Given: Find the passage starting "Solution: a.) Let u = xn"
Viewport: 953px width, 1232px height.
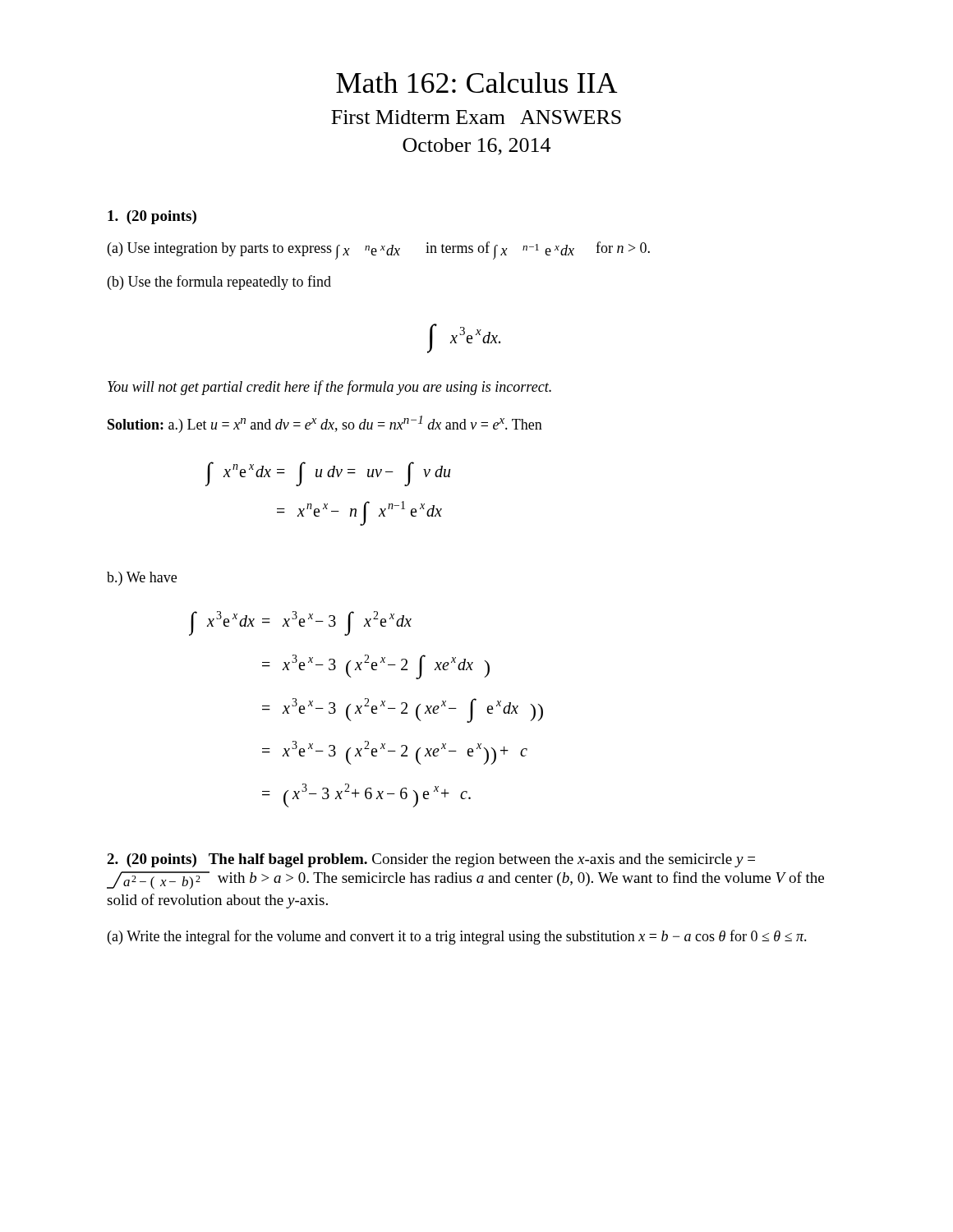Looking at the screenshot, I should [324, 423].
